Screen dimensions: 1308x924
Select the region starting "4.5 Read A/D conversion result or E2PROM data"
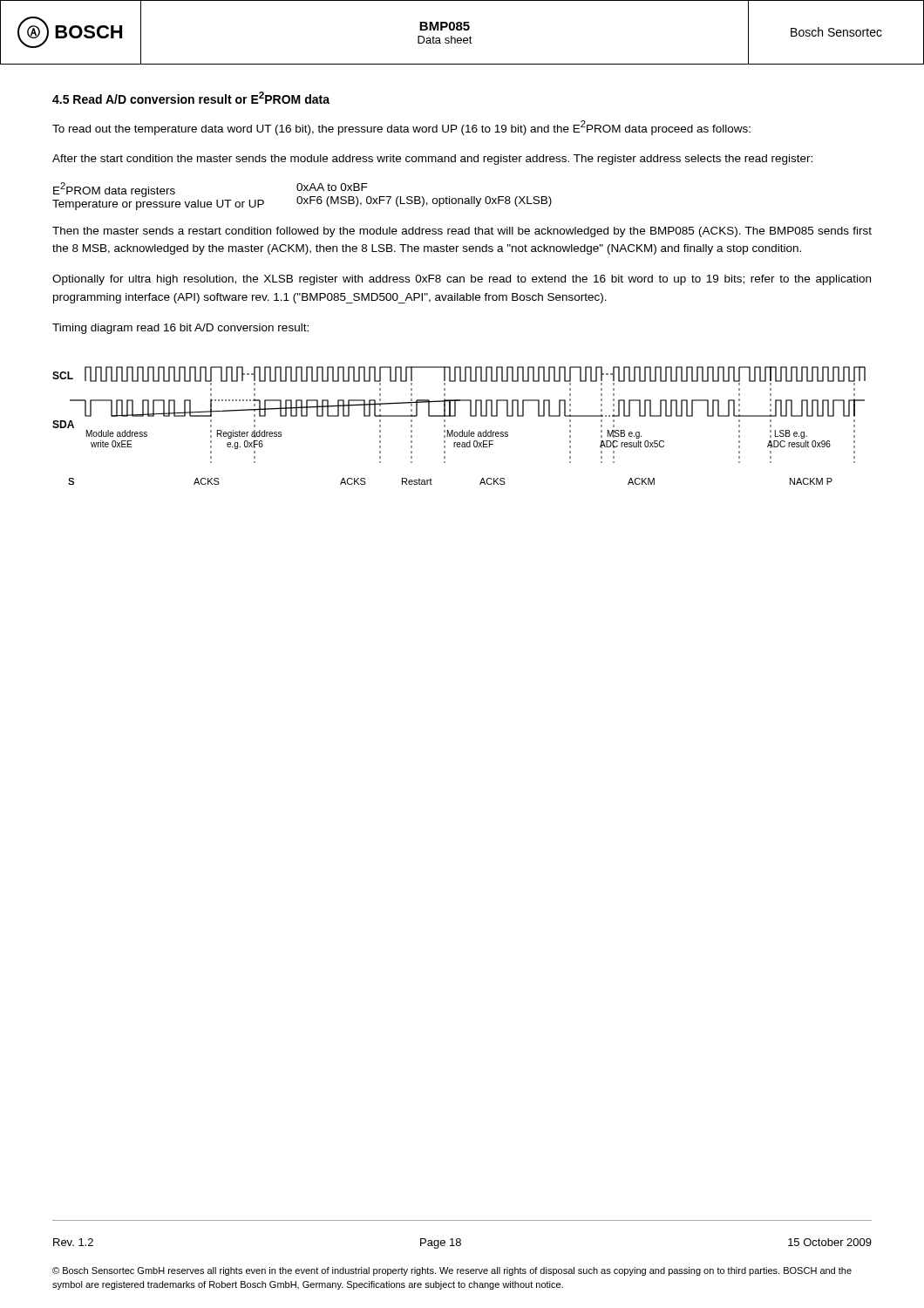tap(191, 98)
